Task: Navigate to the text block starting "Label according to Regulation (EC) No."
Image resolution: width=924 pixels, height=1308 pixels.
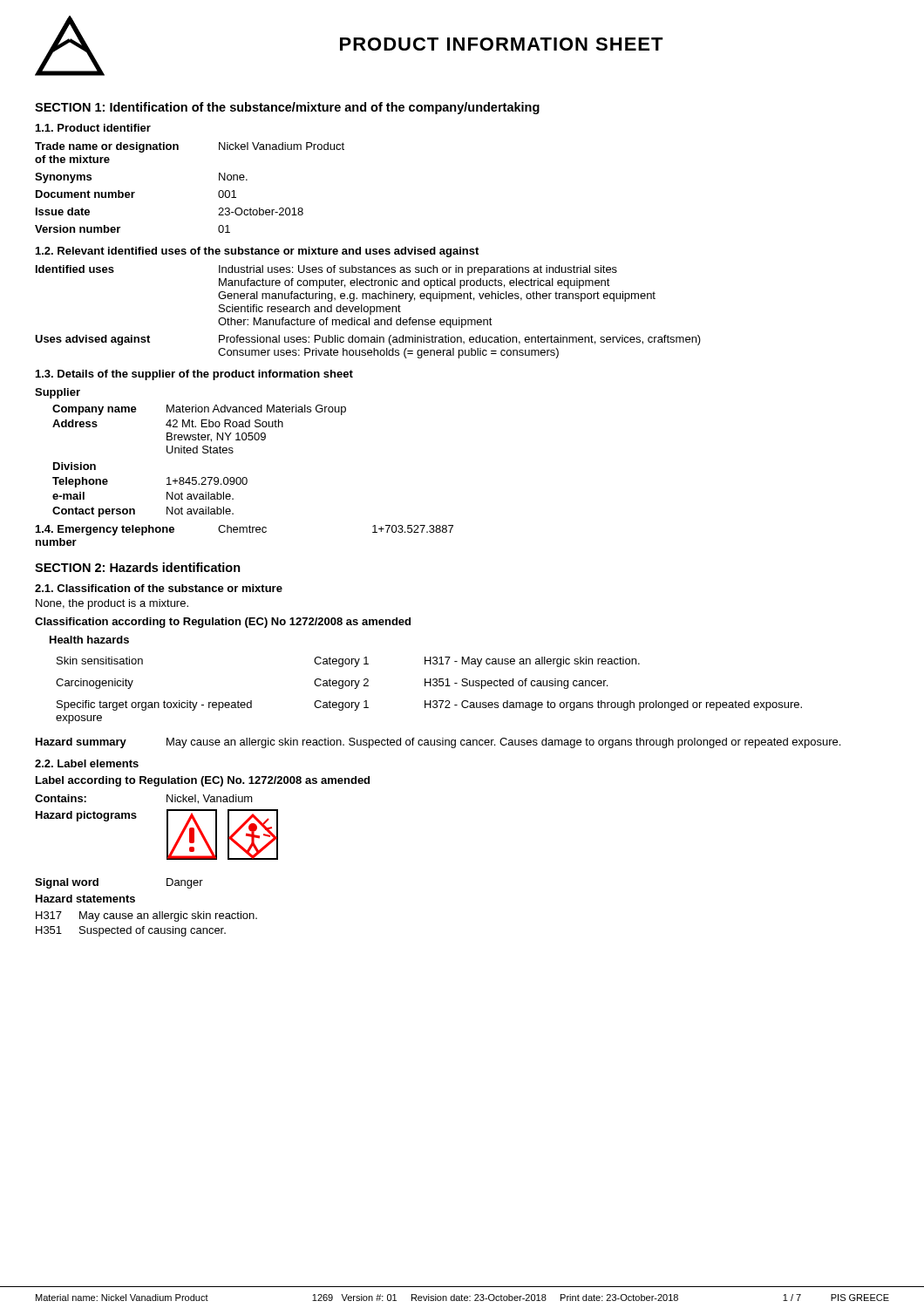Action: (x=203, y=780)
